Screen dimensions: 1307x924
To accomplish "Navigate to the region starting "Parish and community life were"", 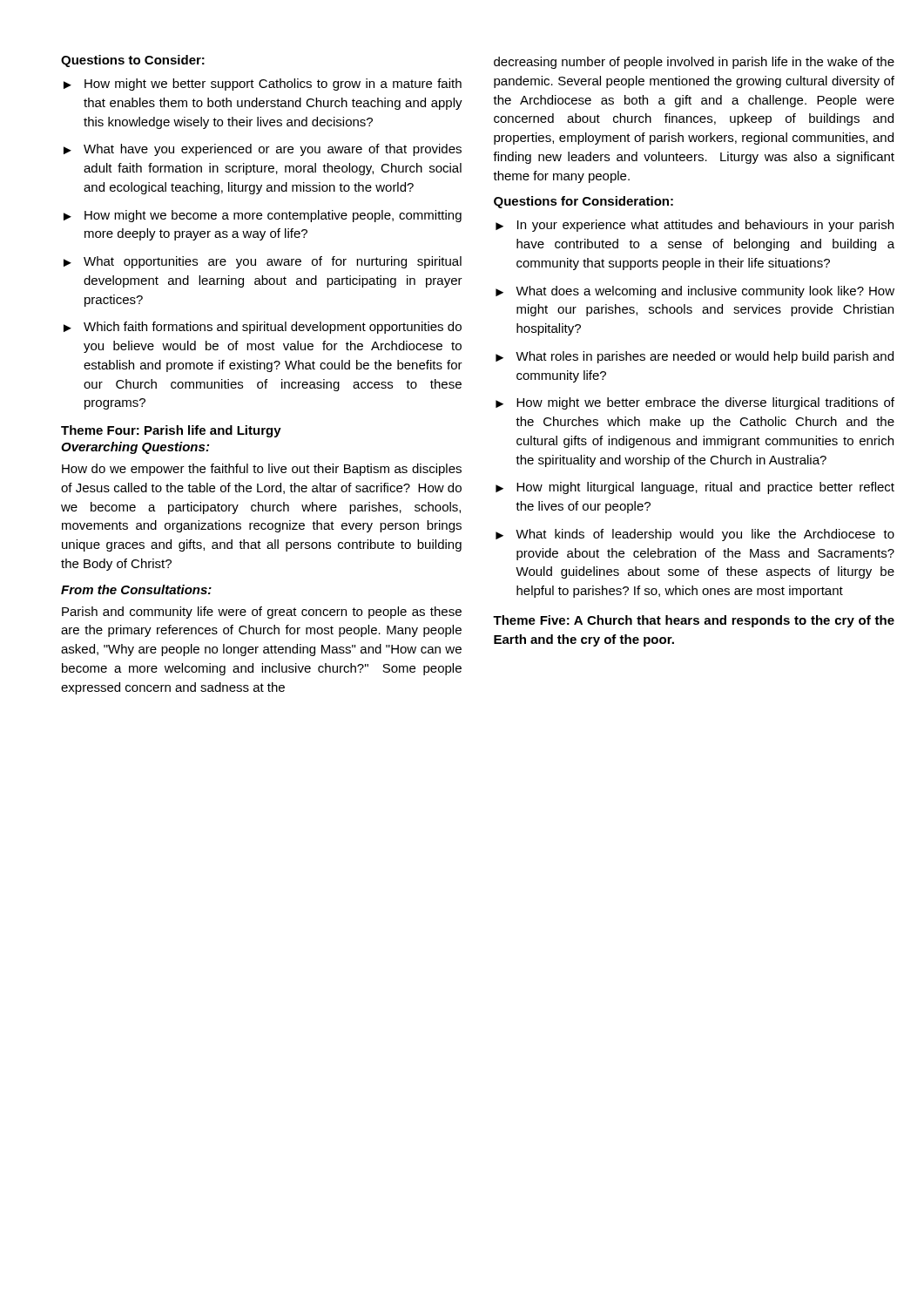I will click(261, 649).
